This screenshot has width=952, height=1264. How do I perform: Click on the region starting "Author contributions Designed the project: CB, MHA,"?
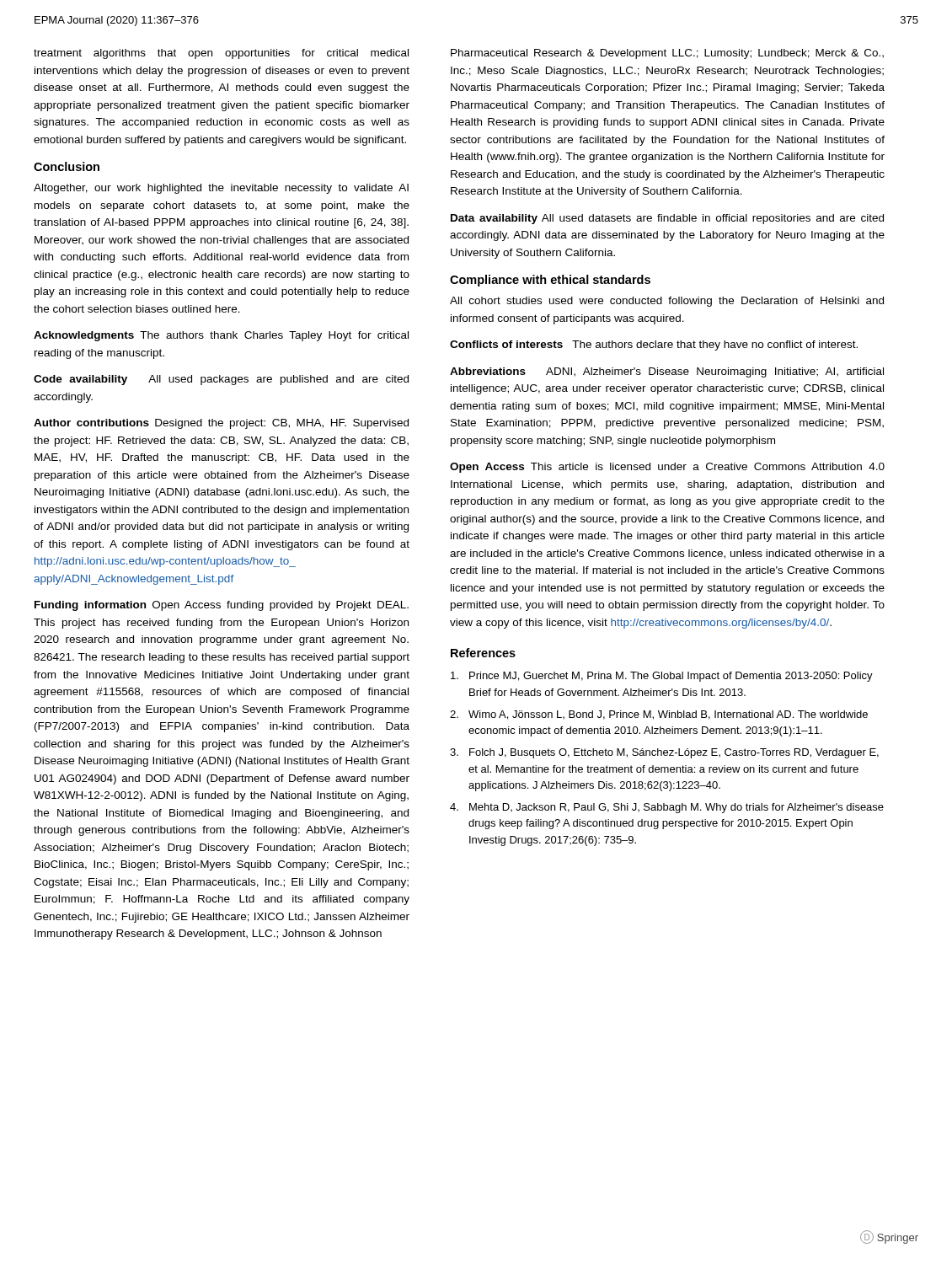tap(222, 501)
